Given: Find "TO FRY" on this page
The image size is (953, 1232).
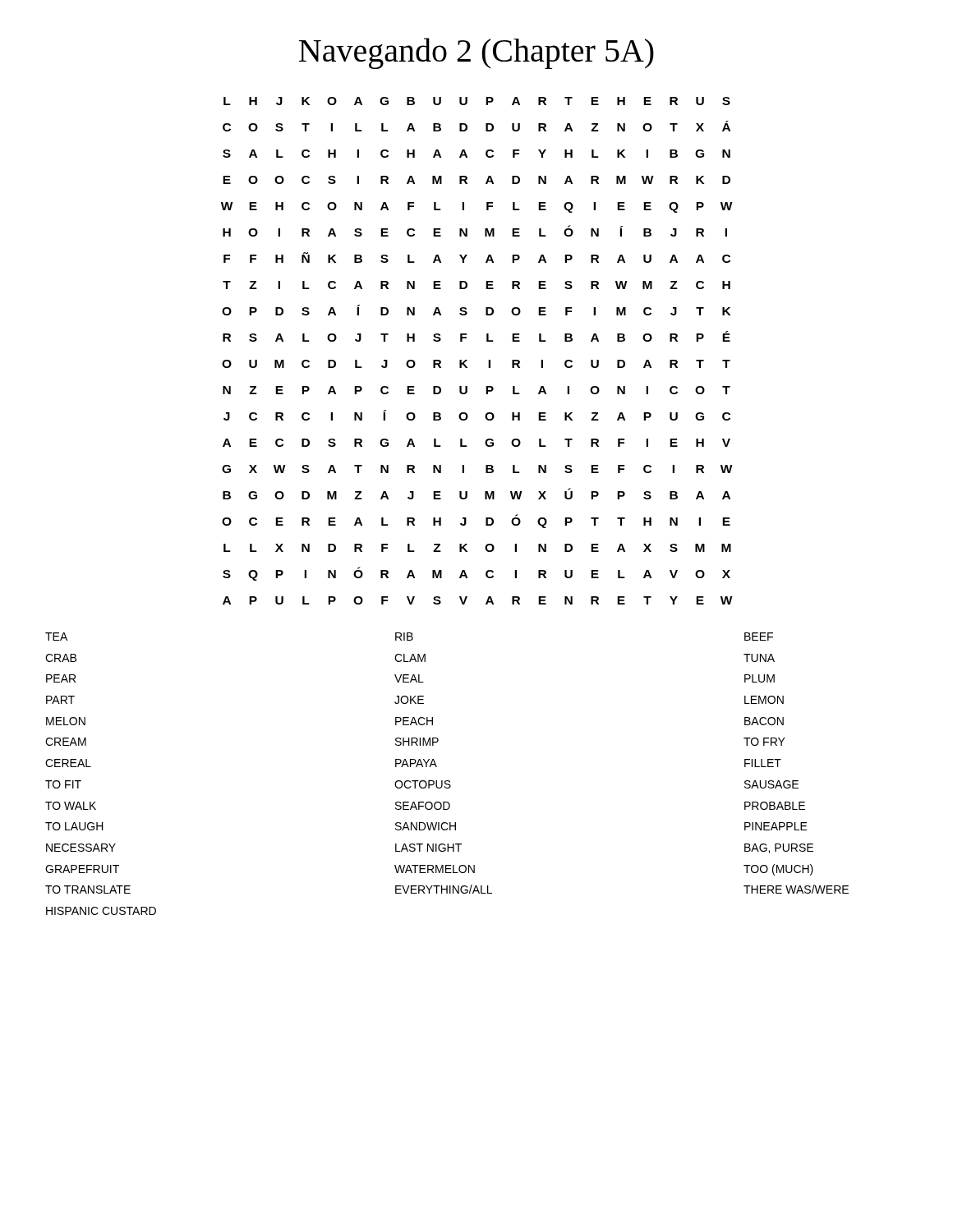Looking at the screenshot, I should click(x=764, y=742).
